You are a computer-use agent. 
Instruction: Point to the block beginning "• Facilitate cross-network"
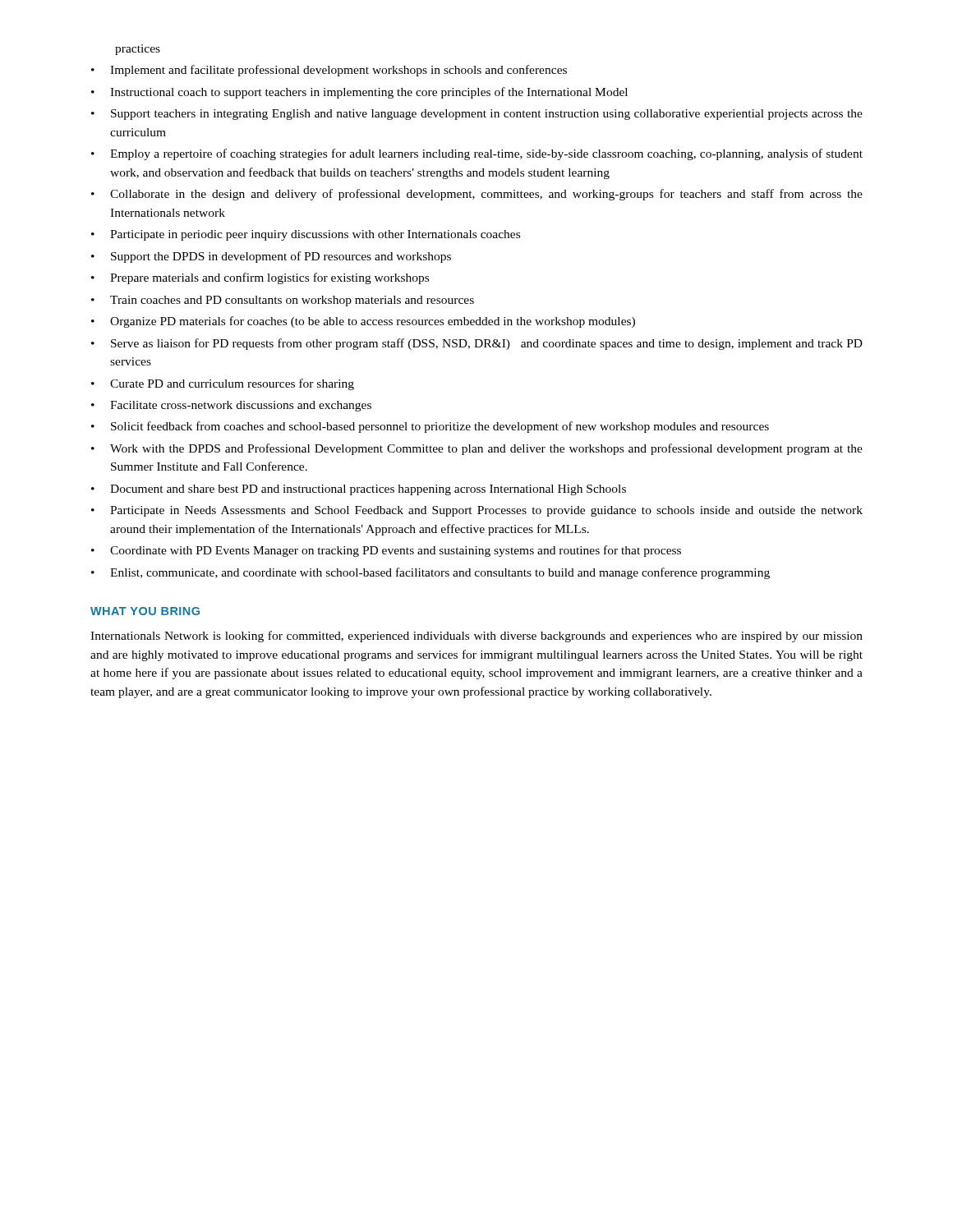(231, 406)
